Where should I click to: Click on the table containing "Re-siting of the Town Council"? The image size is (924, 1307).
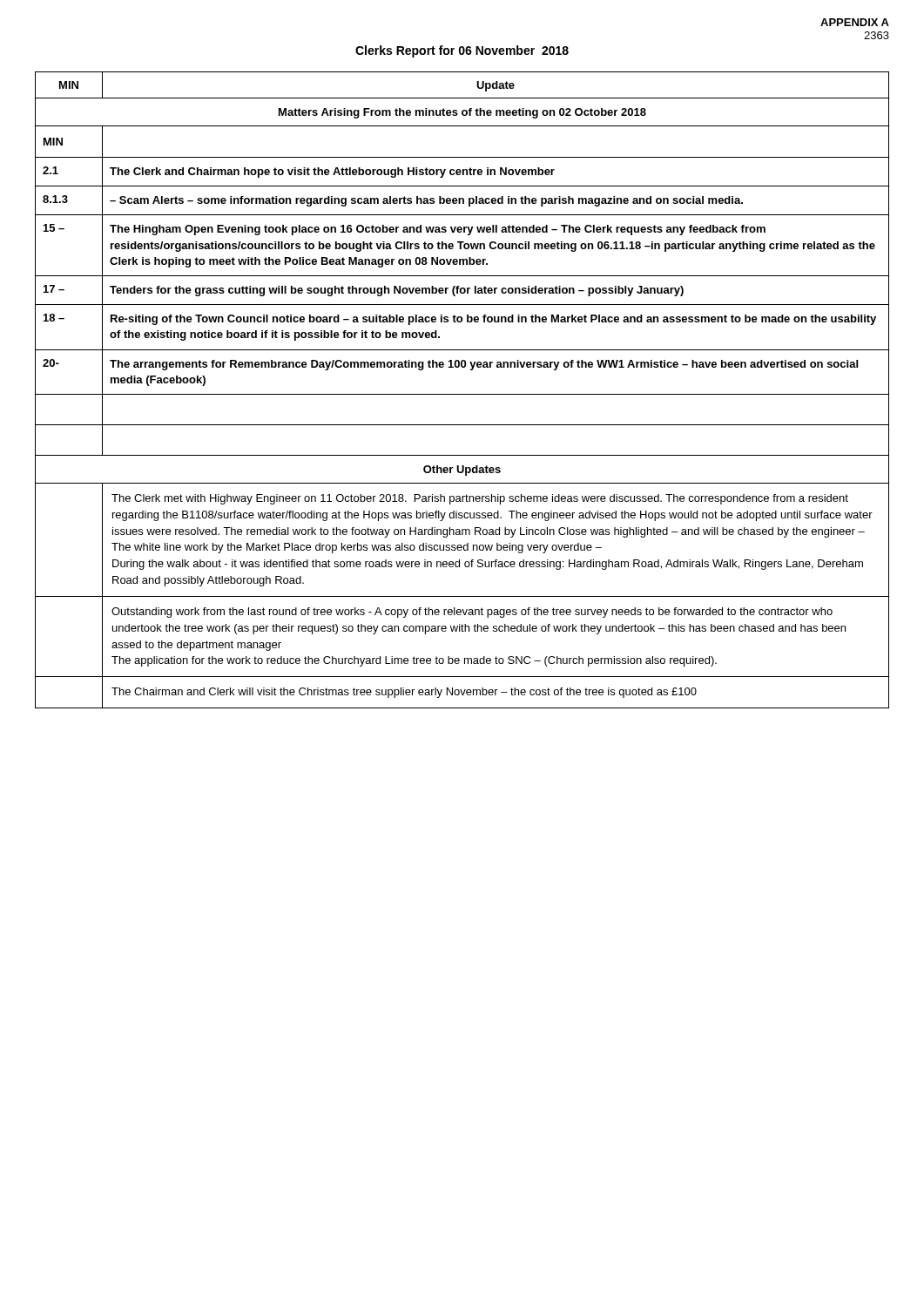pyautogui.click(x=462, y=390)
